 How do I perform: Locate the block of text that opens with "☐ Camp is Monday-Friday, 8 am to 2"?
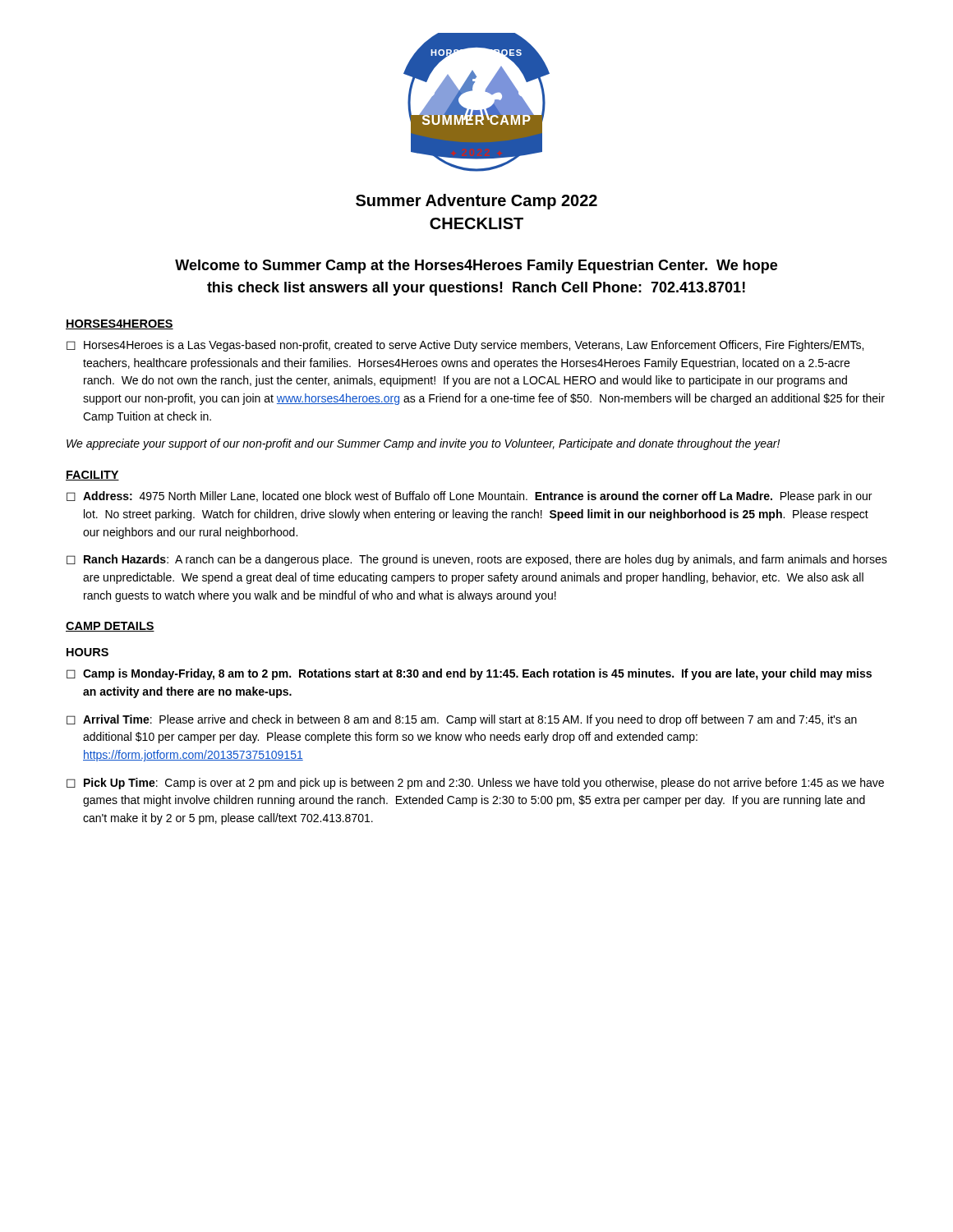click(x=476, y=683)
